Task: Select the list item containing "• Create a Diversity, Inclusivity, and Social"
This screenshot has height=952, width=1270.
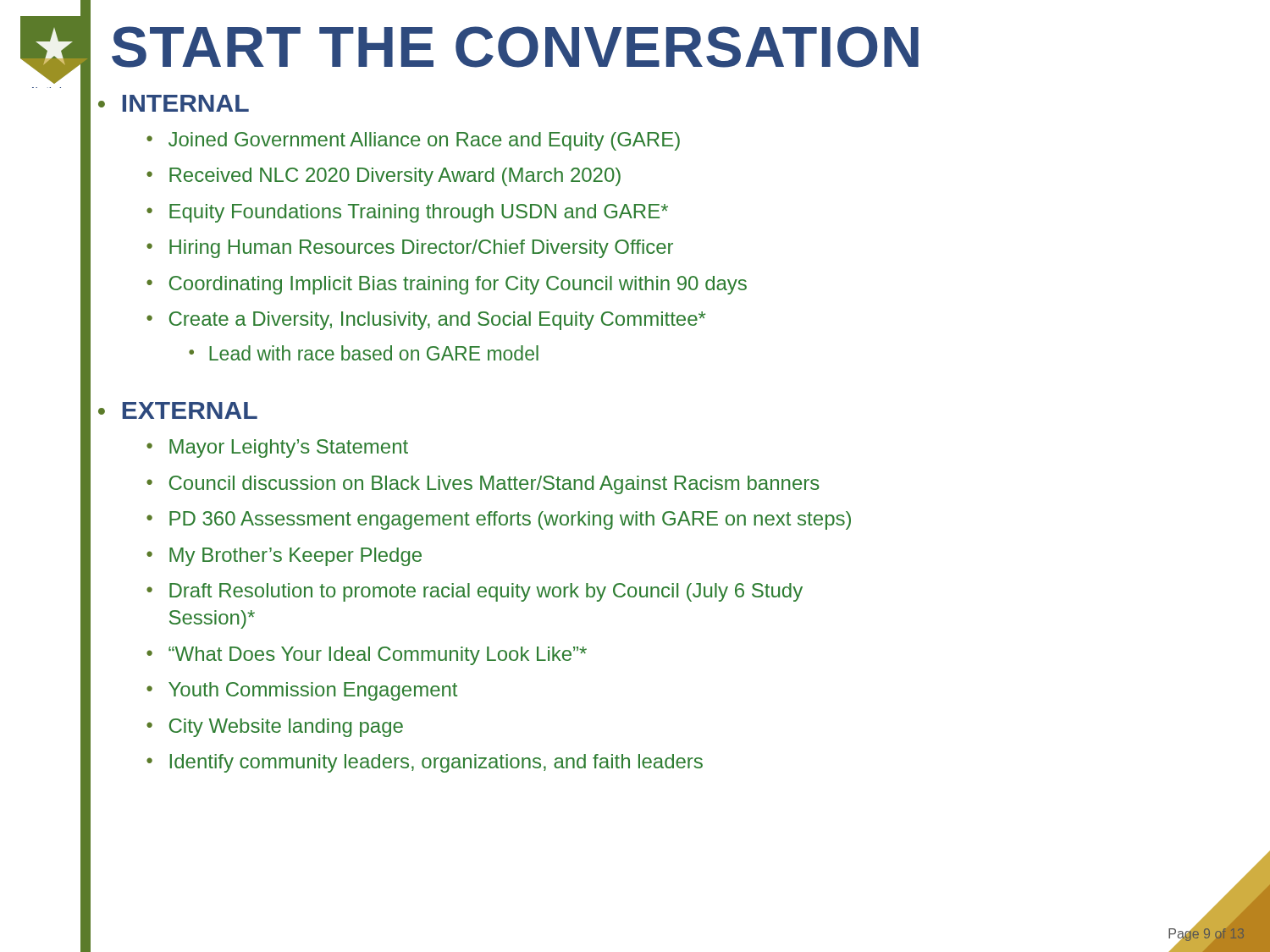Action: [x=426, y=319]
